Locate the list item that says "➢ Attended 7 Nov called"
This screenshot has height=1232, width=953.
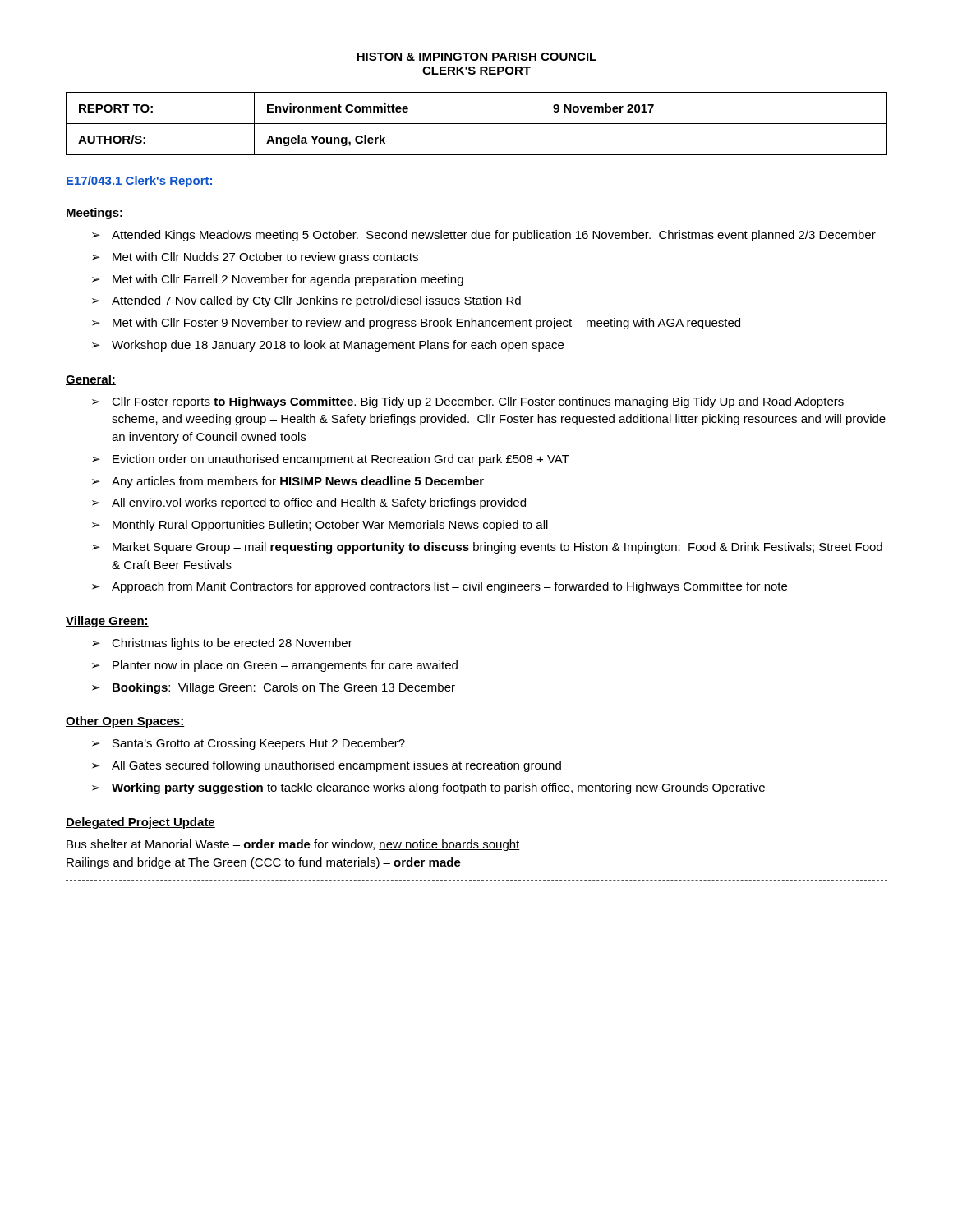[x=489, y=301]
